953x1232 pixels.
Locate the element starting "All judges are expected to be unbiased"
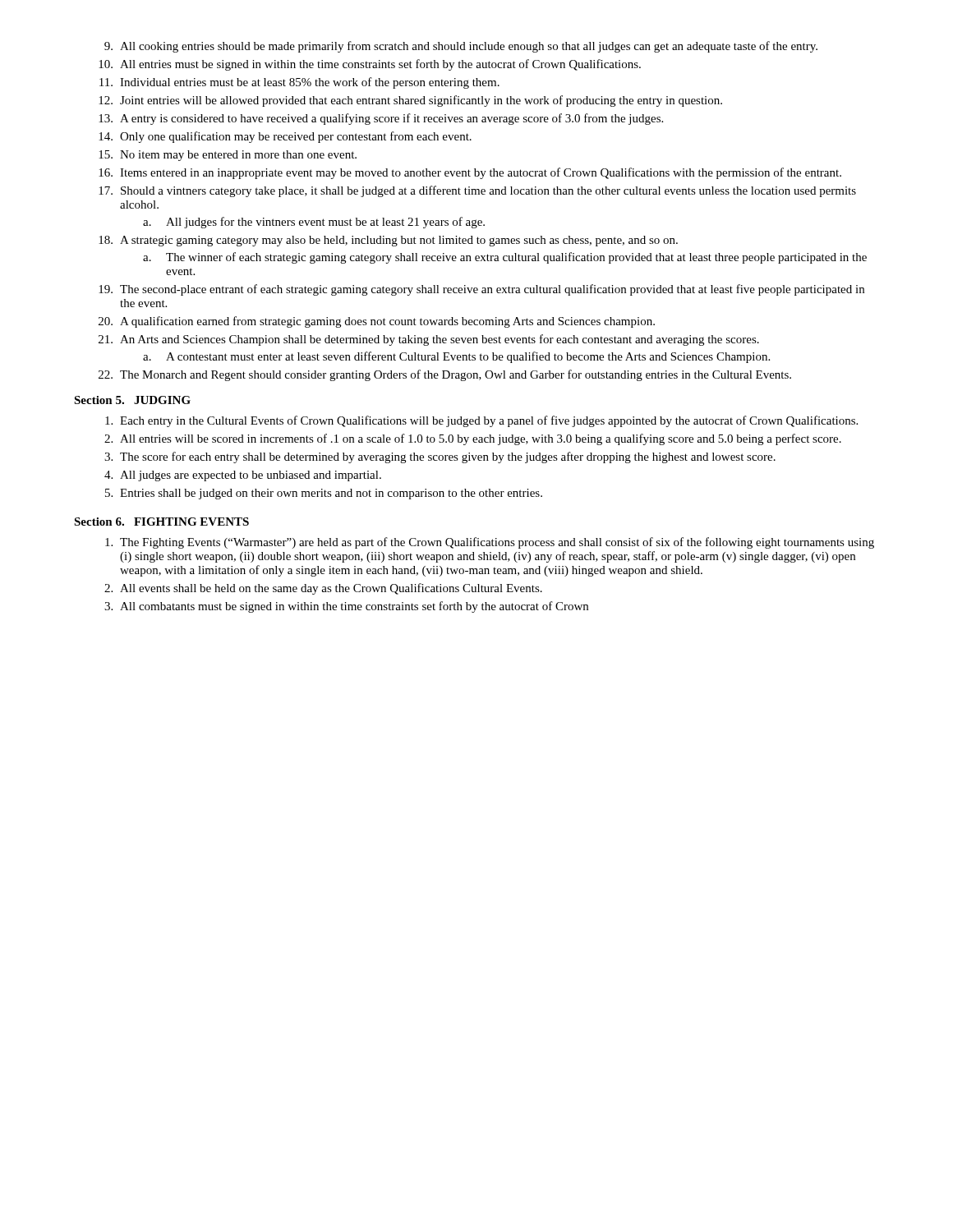click(x=251, y=475)
